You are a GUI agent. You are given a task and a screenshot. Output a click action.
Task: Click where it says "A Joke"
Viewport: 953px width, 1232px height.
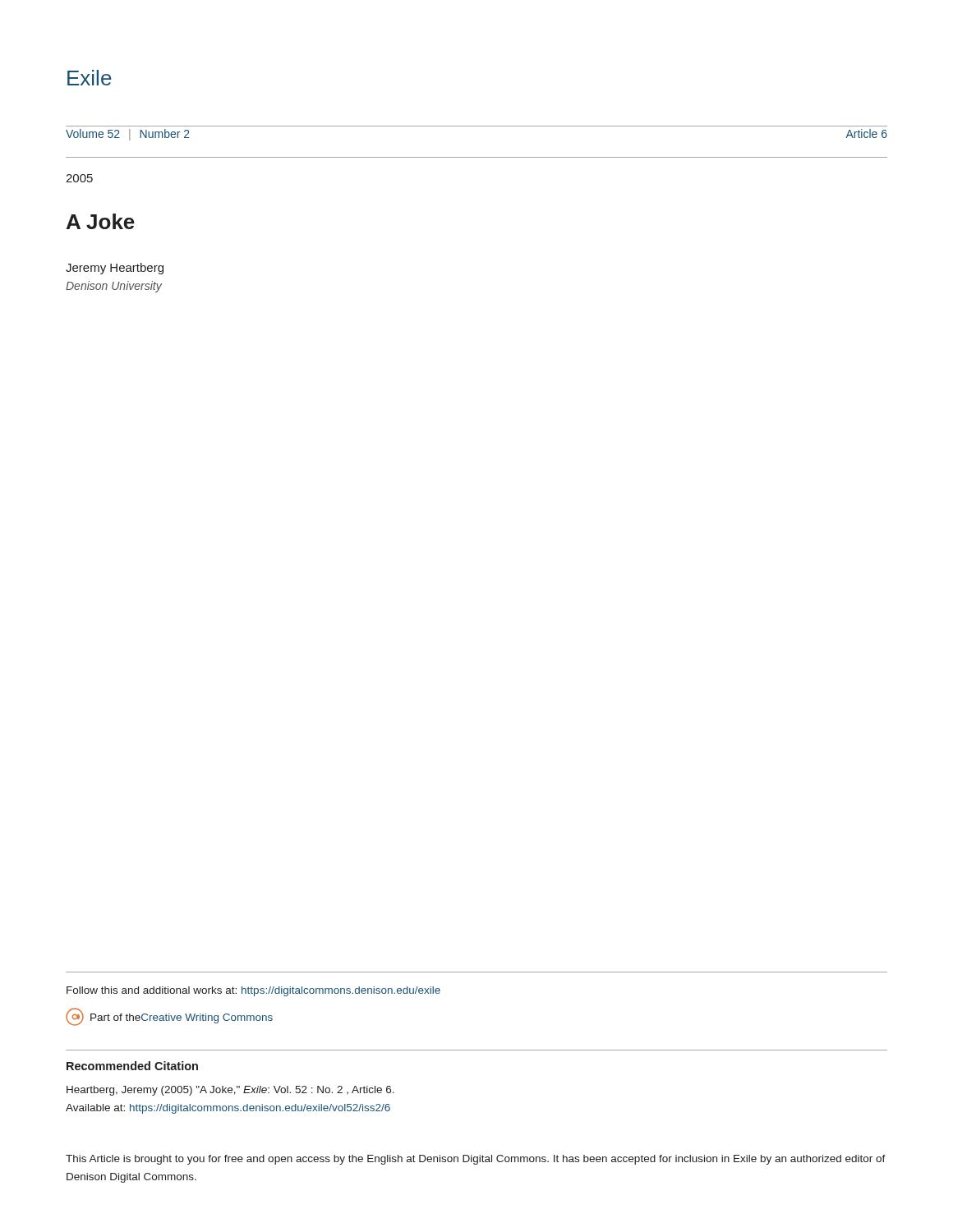[x=100, y=222]
